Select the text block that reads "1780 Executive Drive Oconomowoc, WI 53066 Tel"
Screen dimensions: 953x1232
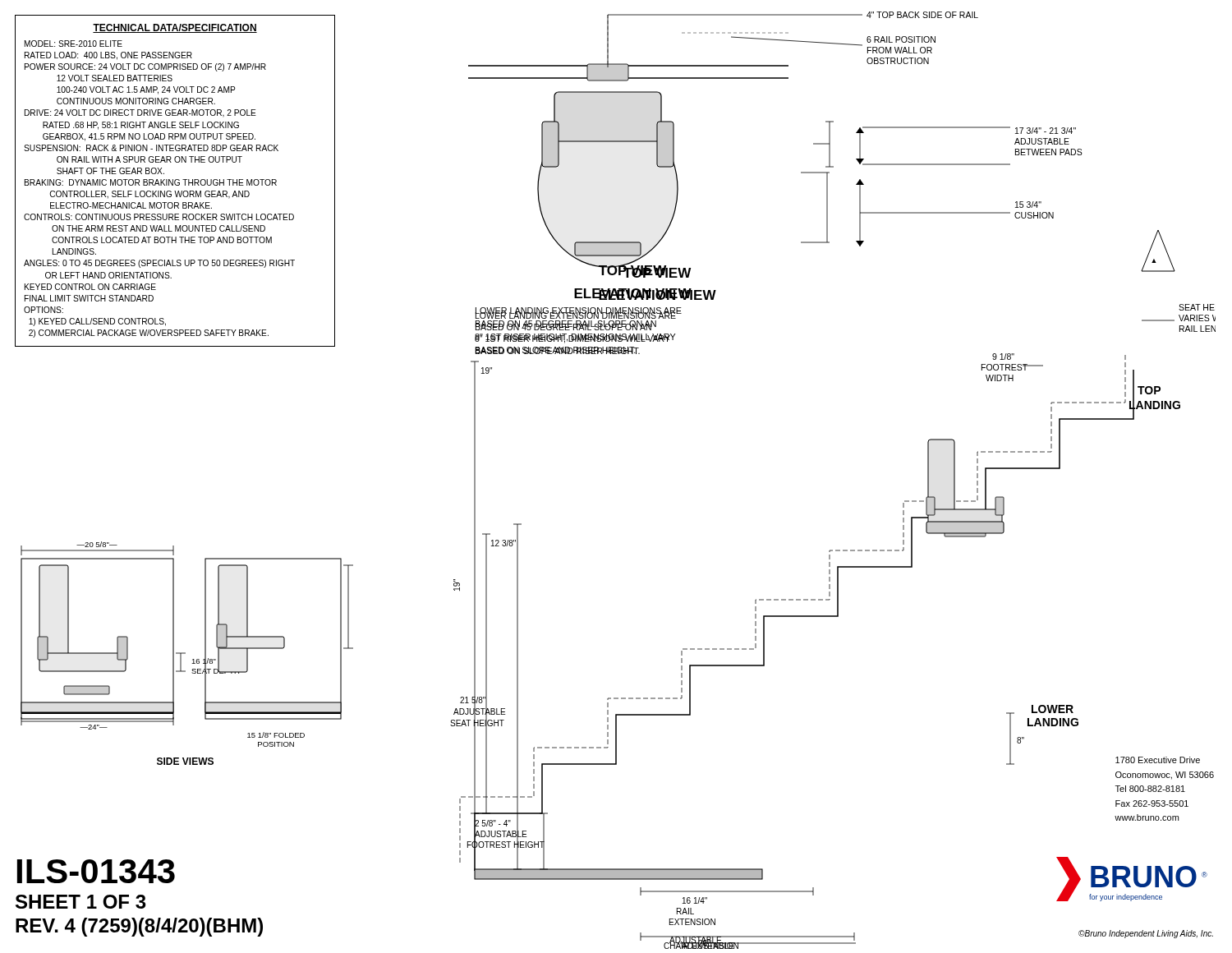(x=1164, y=789)
